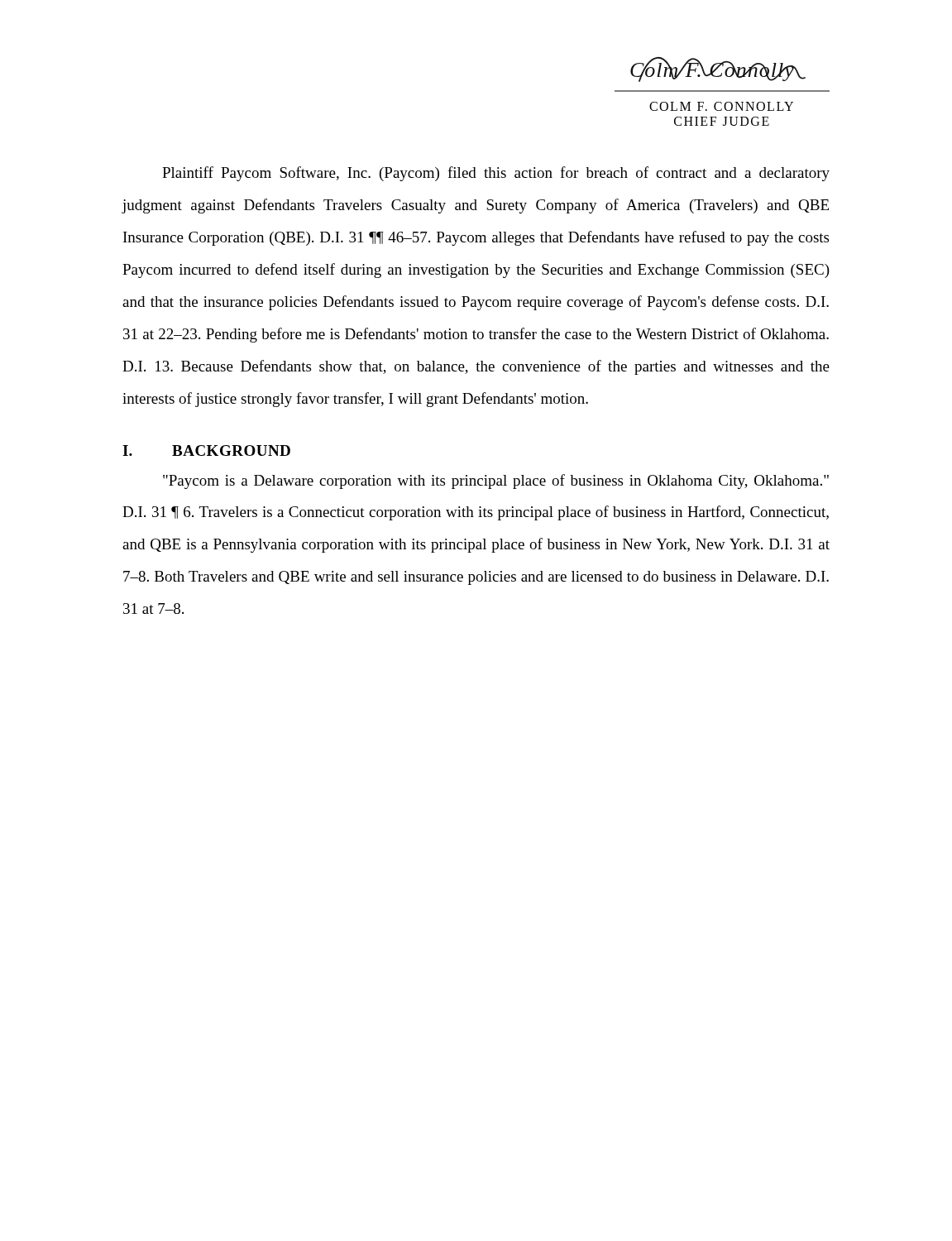
Task: Locate the text block that reads "Plaintiff Paycom Software, Inc. (Paycom) filed this action"
Action: pyautogui.click(x=496, y=174)
